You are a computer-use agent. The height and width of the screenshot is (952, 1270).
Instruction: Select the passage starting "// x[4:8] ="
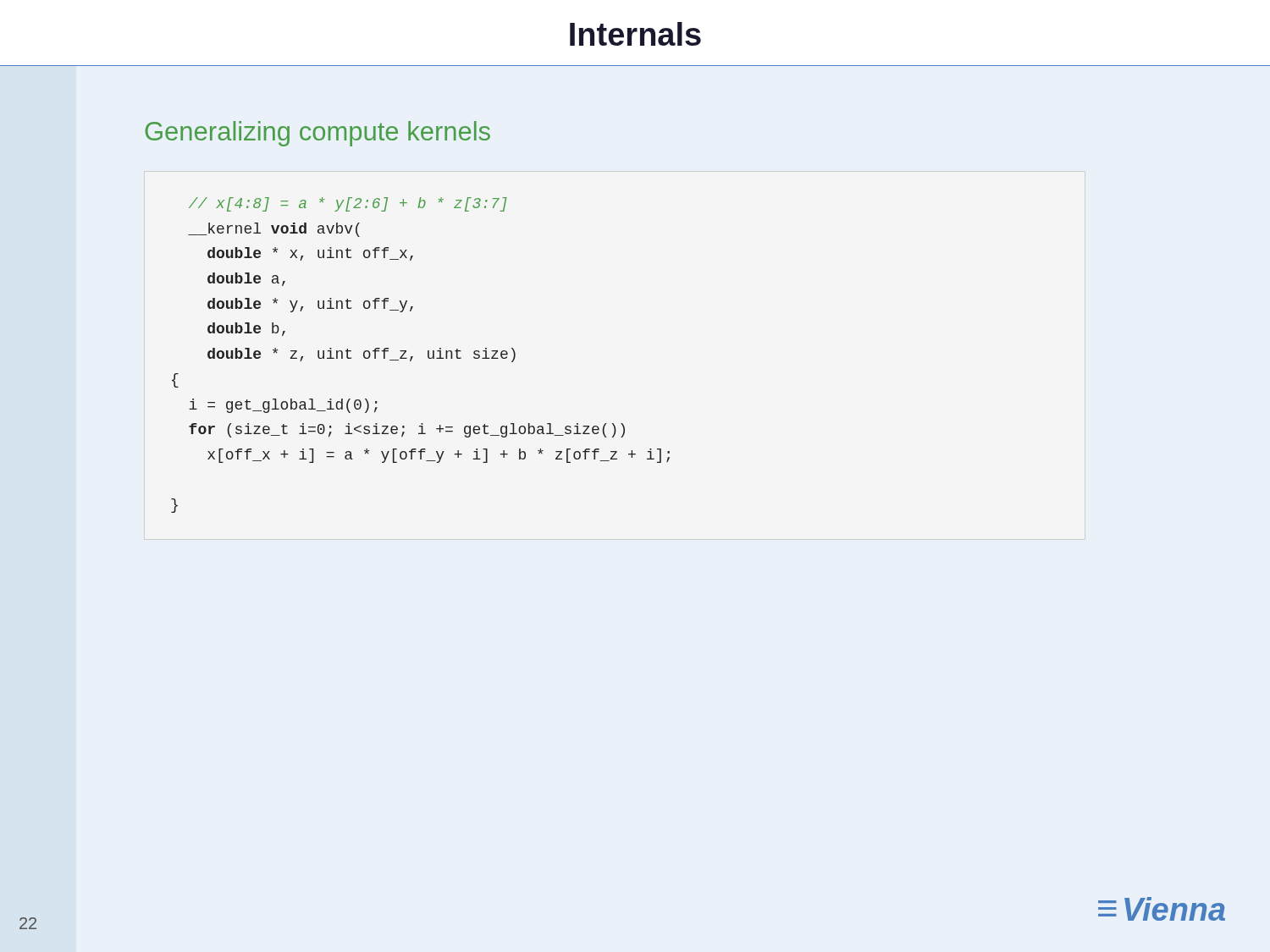(348, 204)
